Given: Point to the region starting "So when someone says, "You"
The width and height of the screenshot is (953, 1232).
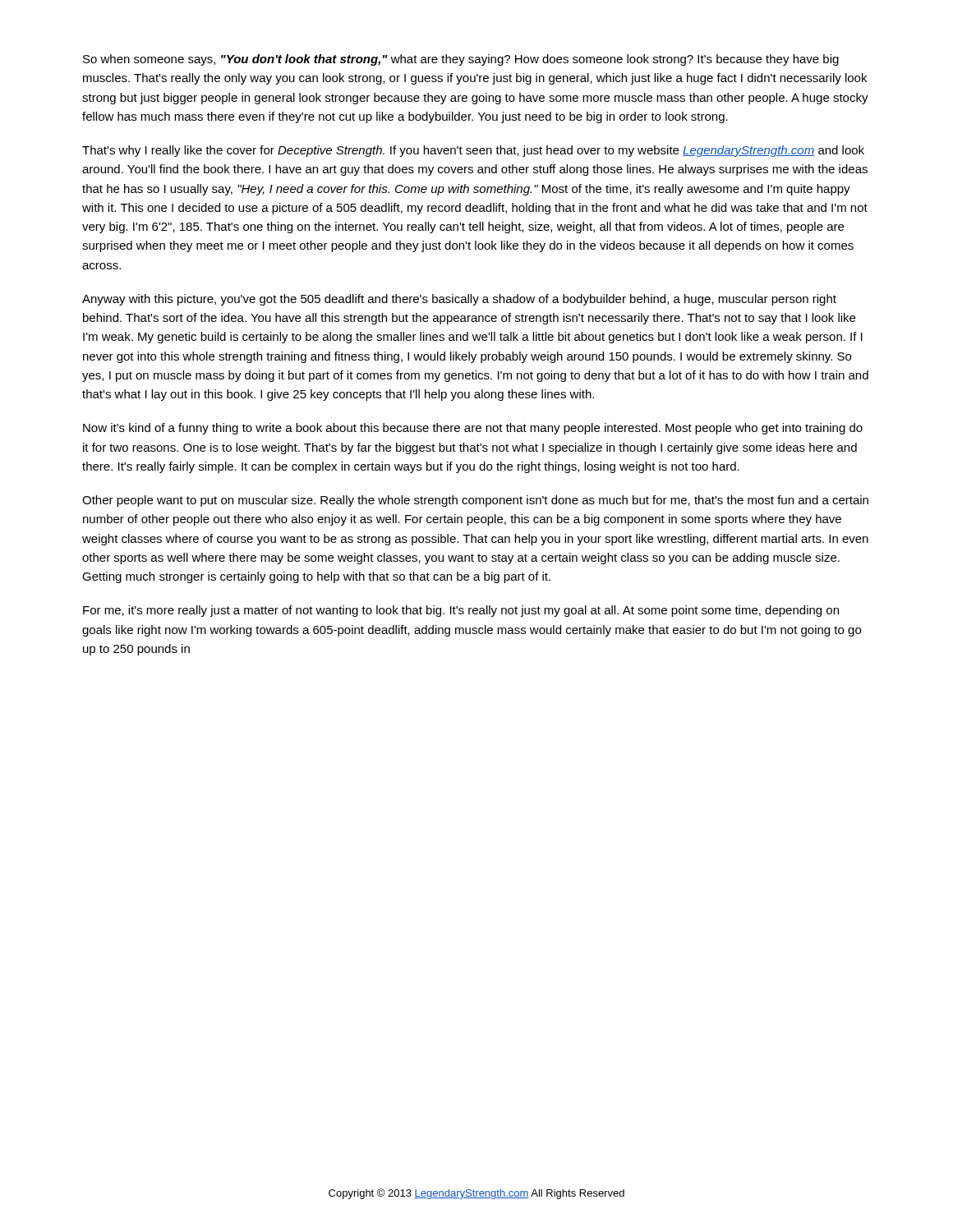Looking at the screenshot, I should pyautogui.click(x=475, y=87).
